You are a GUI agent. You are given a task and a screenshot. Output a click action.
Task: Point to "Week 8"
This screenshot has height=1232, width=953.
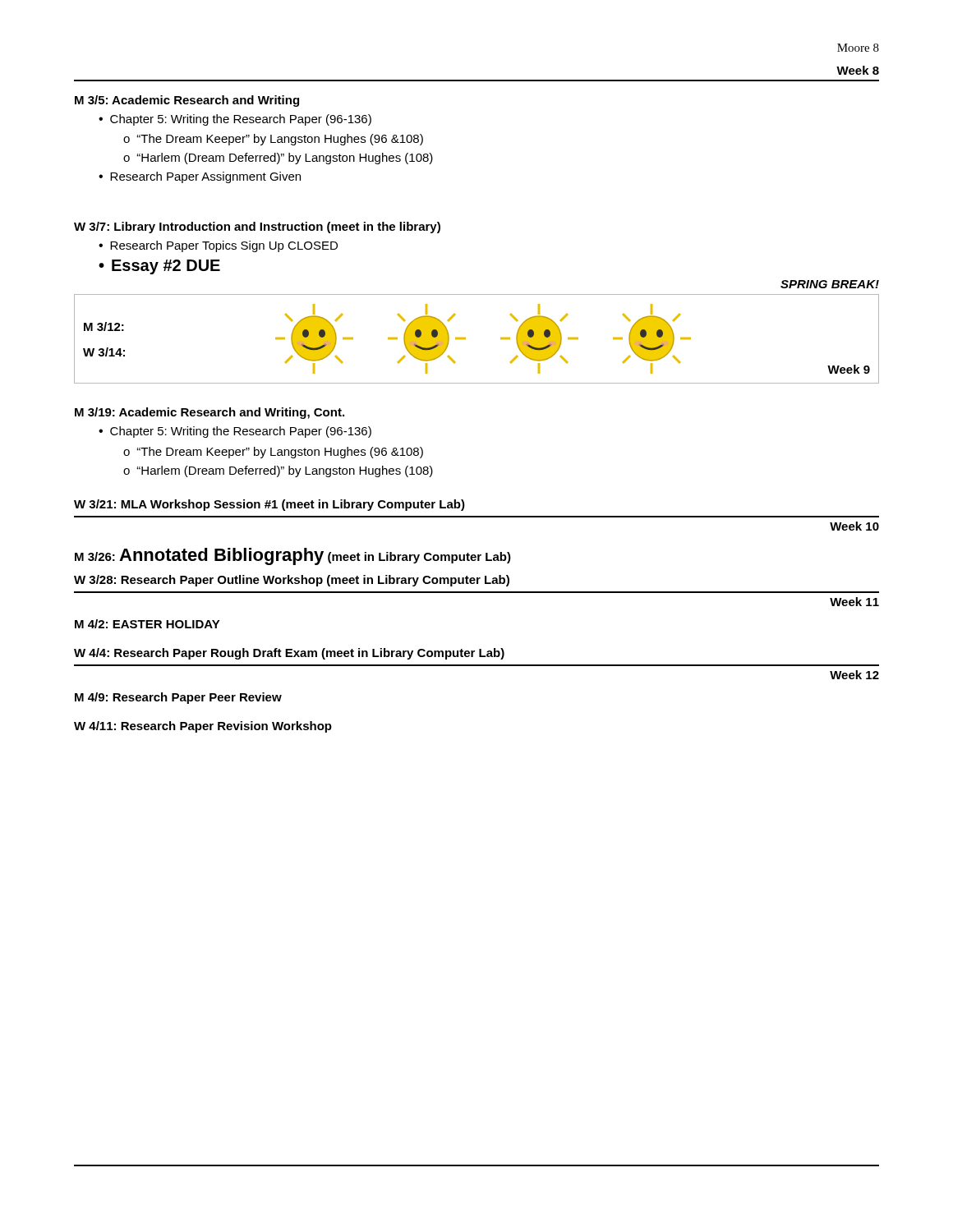coord(858,70)
